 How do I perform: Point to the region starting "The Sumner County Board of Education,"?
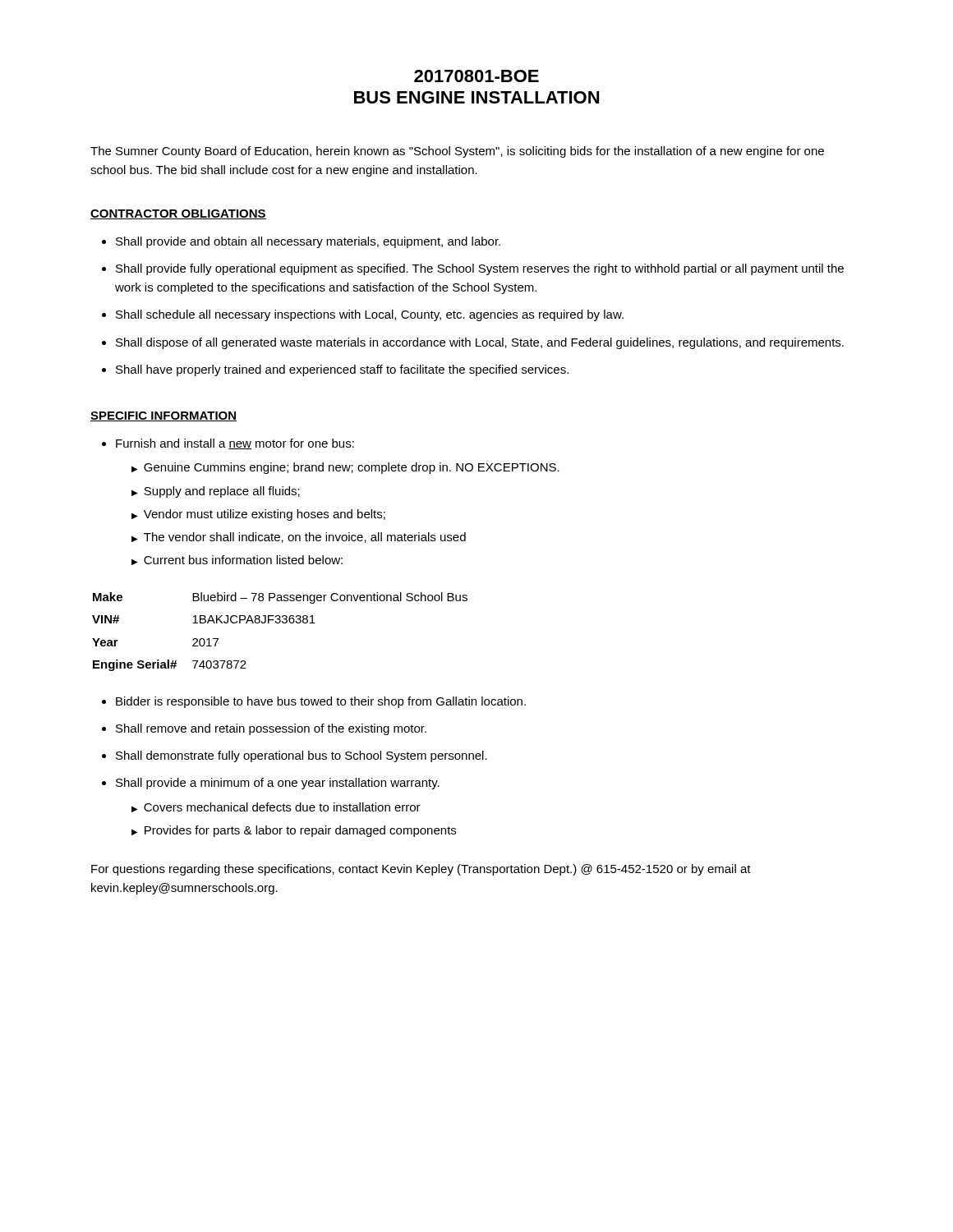[x=457, y=160]
